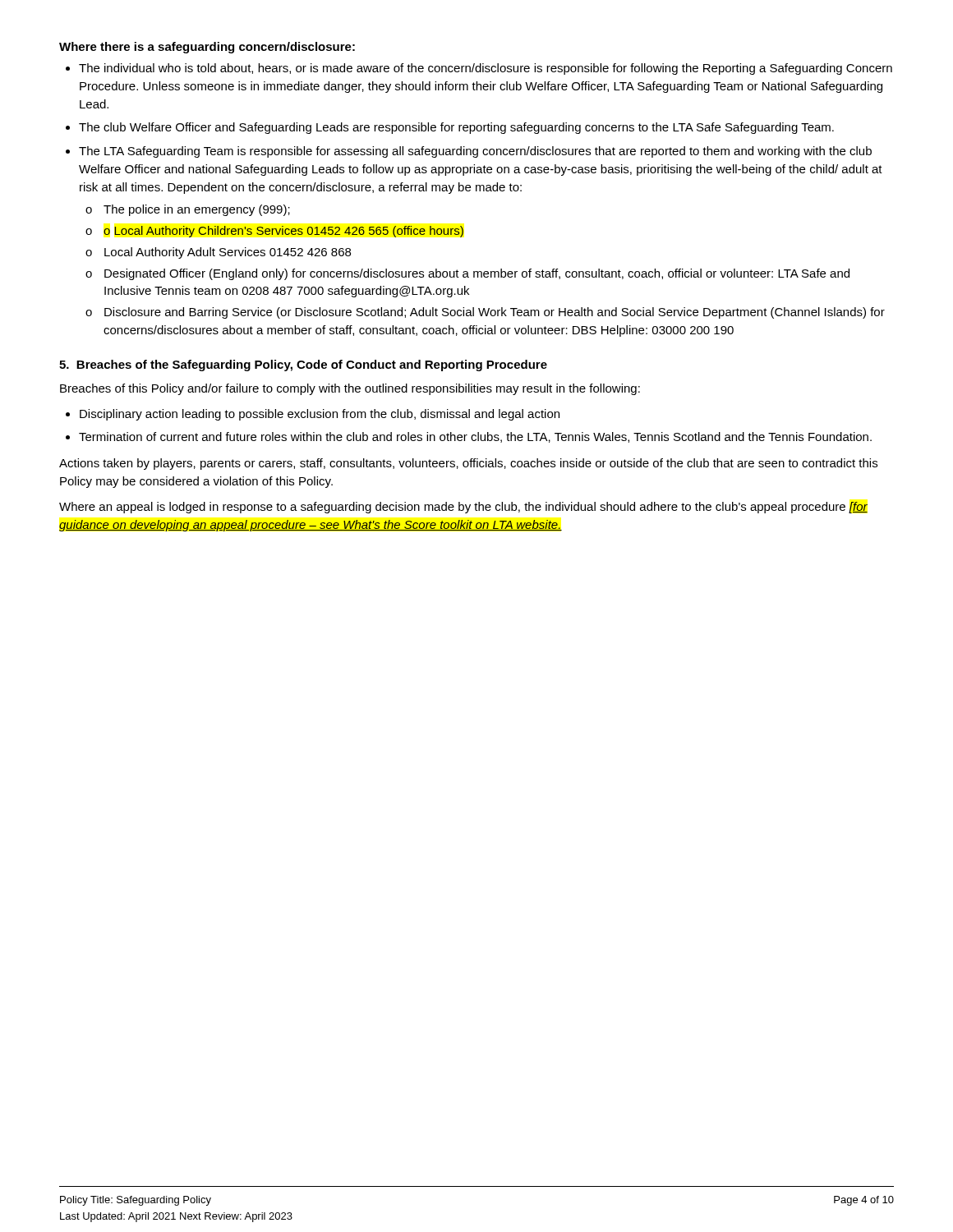
Task: Point to the block beginning "Actions taken by"
Action: coord(469,472)
